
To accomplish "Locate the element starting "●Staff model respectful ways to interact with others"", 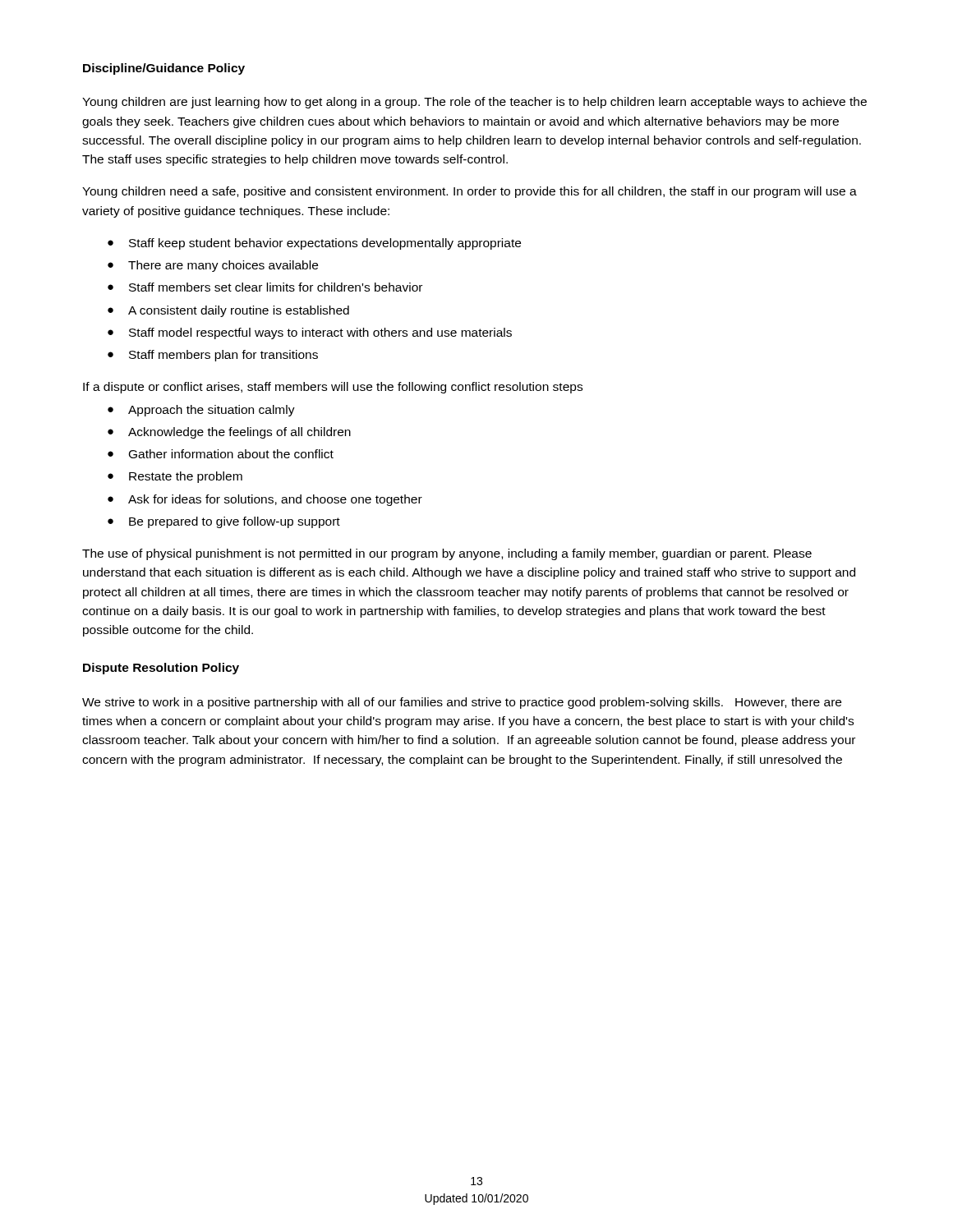I will tap(310, 332).
